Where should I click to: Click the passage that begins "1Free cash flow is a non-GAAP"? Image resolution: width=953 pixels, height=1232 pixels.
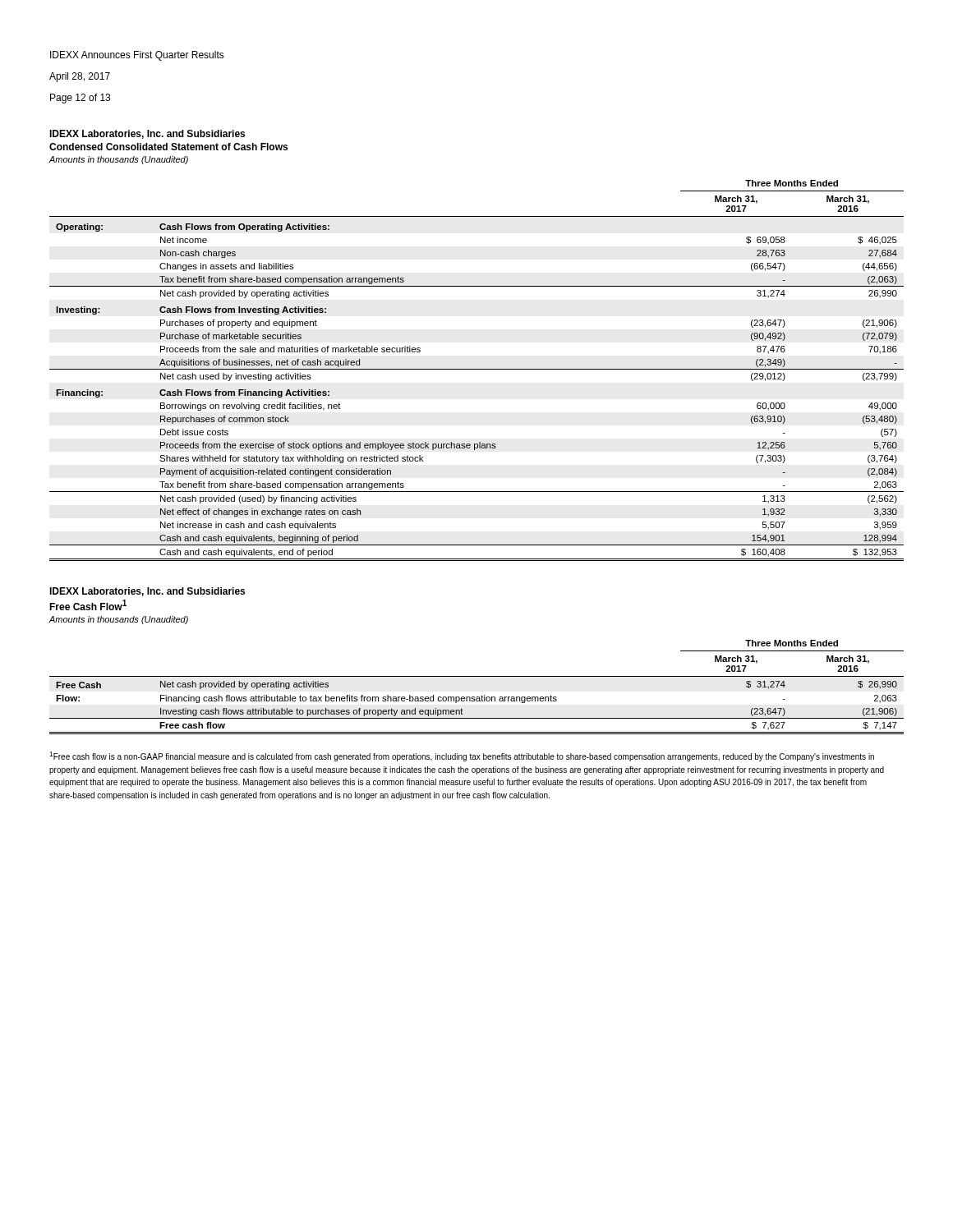(467, 775)
